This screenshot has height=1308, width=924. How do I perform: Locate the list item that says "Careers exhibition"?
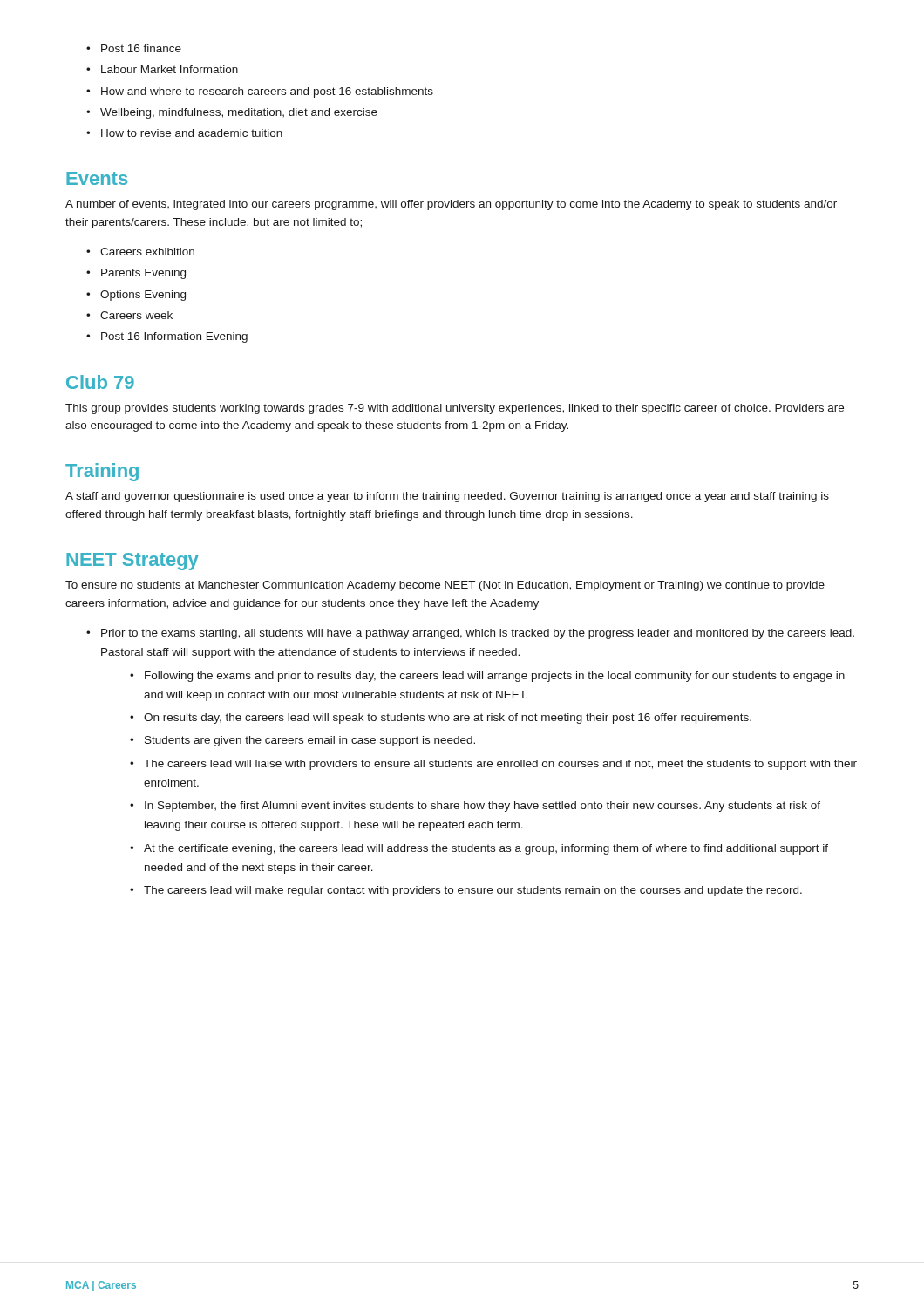tap(140, 252)
